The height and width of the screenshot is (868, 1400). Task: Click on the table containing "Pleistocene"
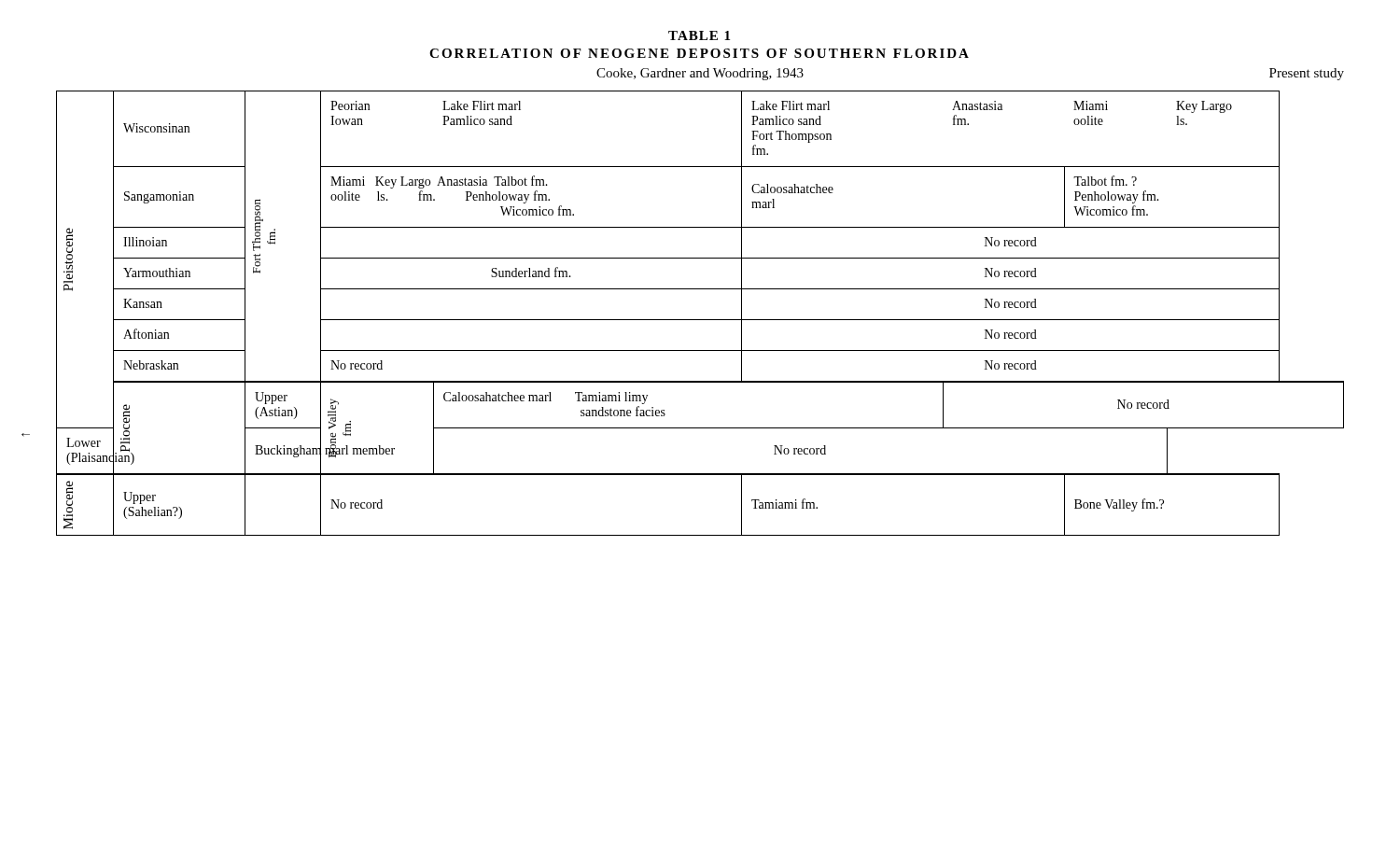click(x=700, y=313)
